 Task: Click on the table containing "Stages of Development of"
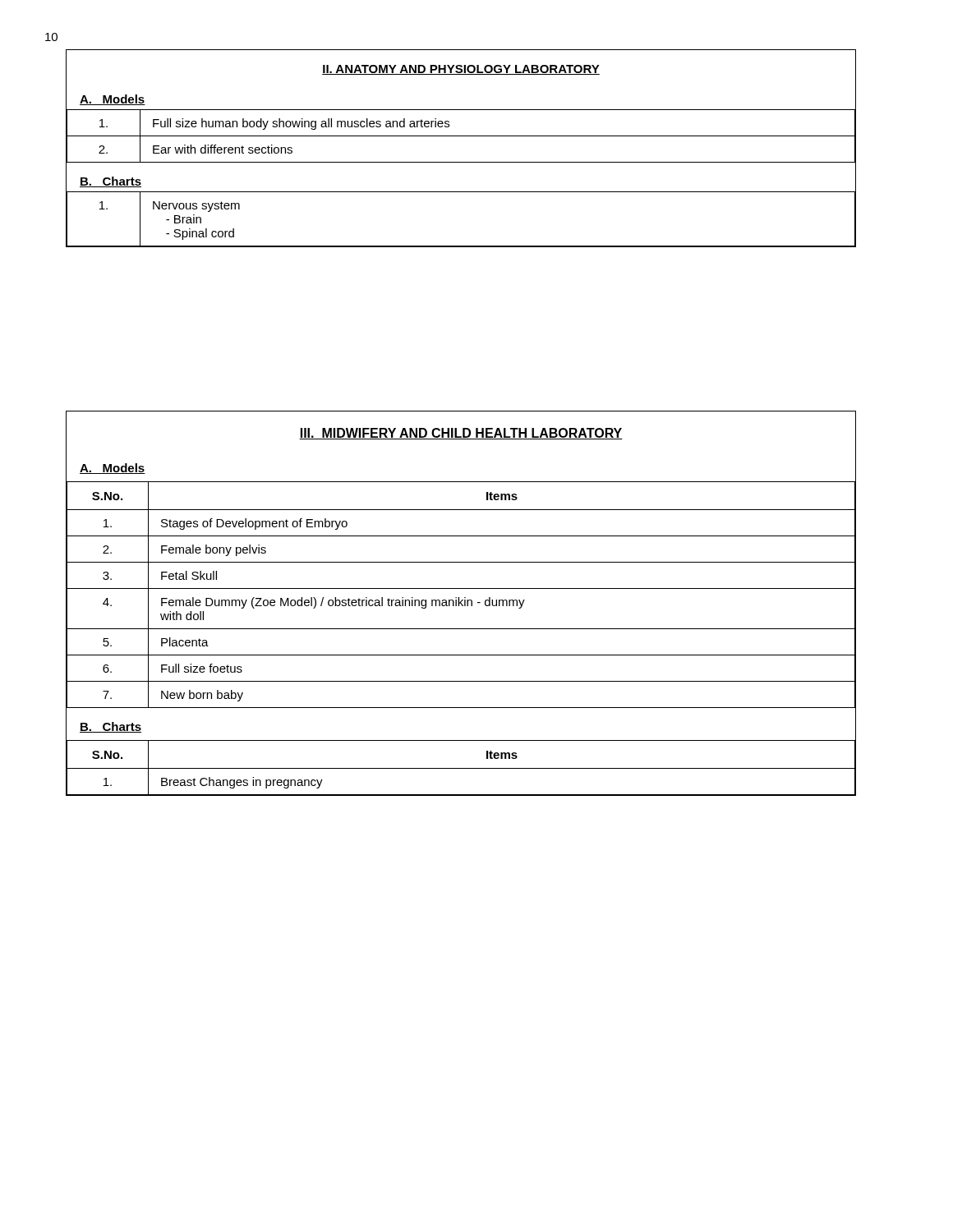click(461, 595)
